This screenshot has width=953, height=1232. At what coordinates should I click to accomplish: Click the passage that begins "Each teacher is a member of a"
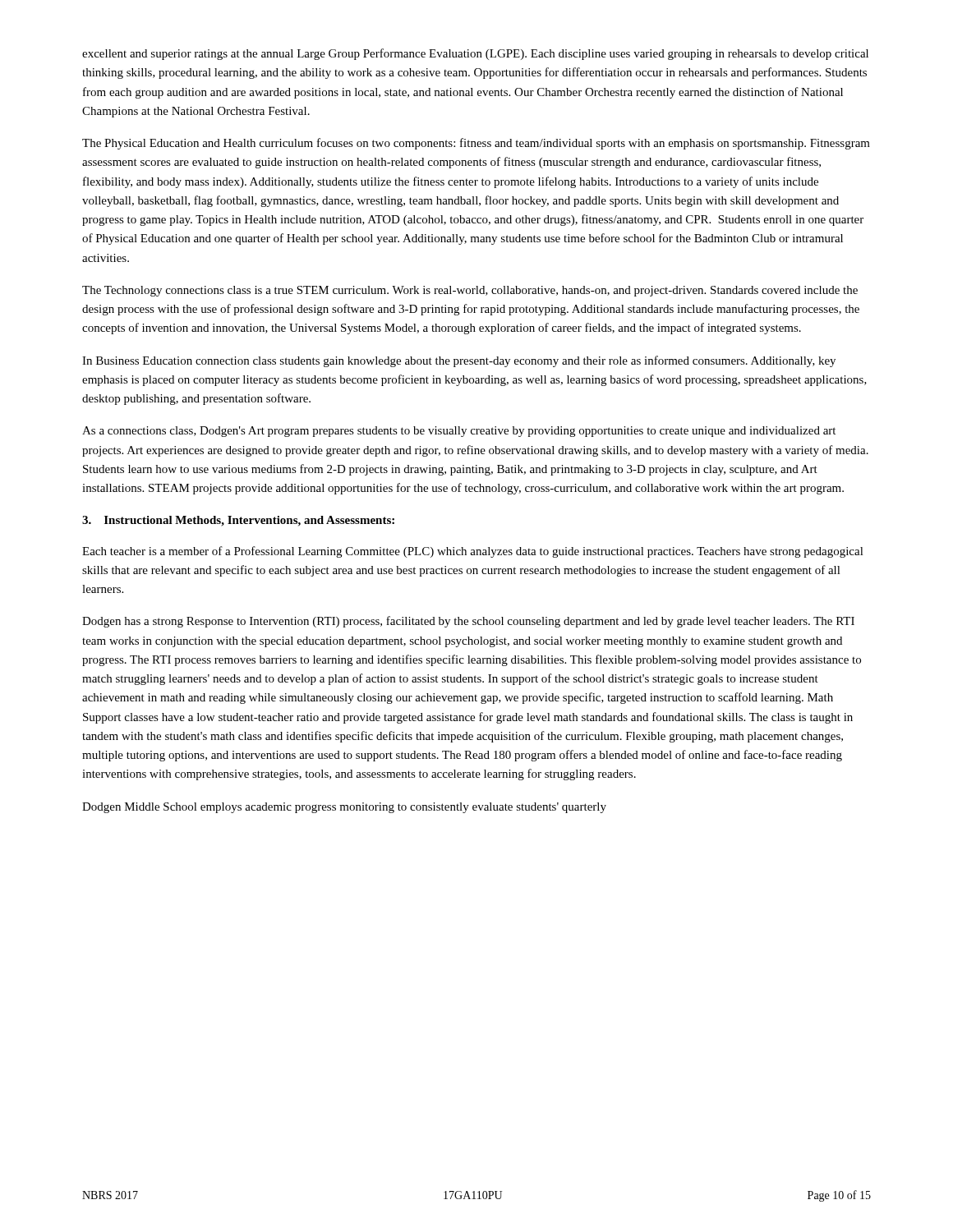pyautogui.click(x=473, y=570)
